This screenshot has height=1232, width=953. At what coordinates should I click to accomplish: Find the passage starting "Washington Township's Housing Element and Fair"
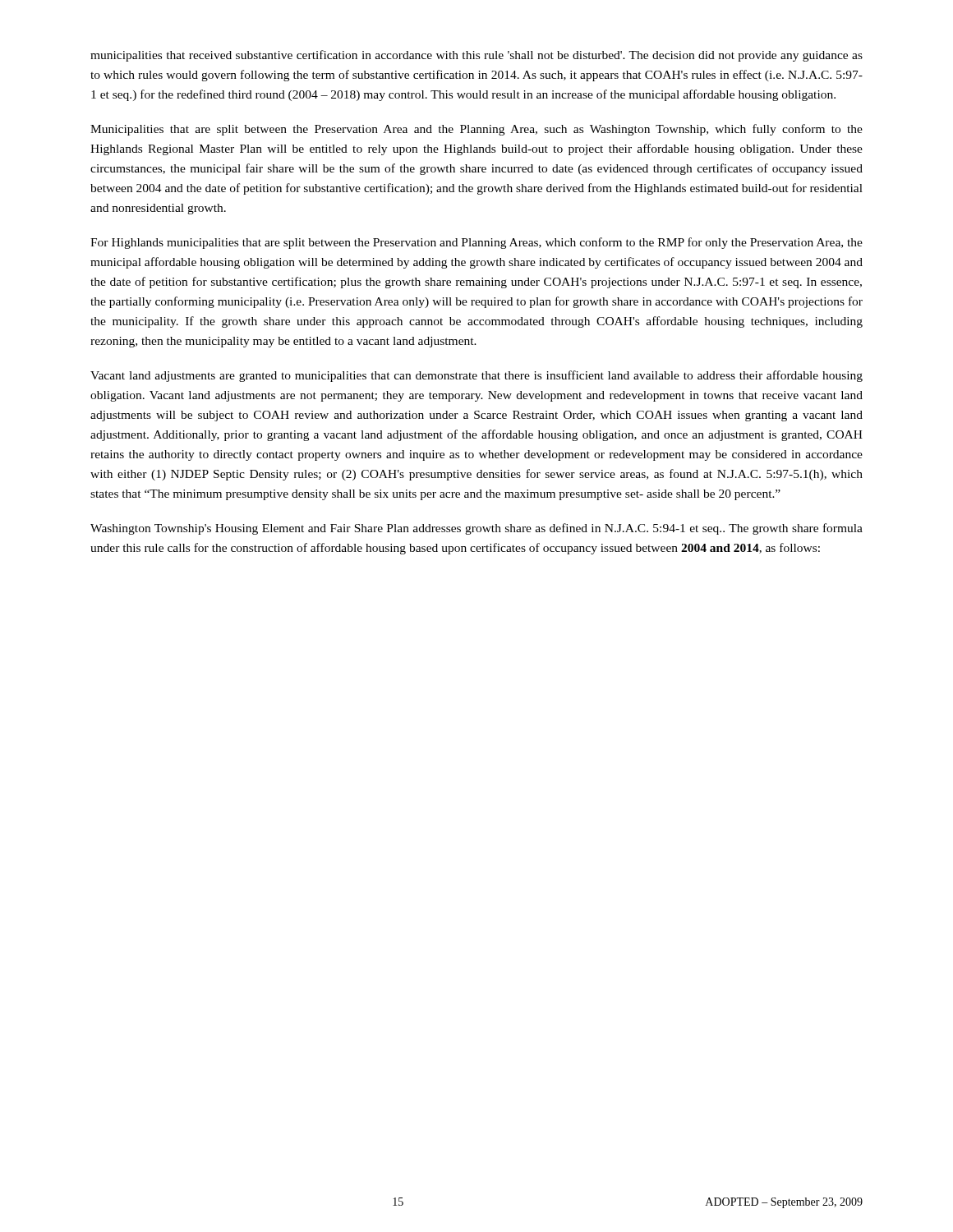tap(476, 538)
